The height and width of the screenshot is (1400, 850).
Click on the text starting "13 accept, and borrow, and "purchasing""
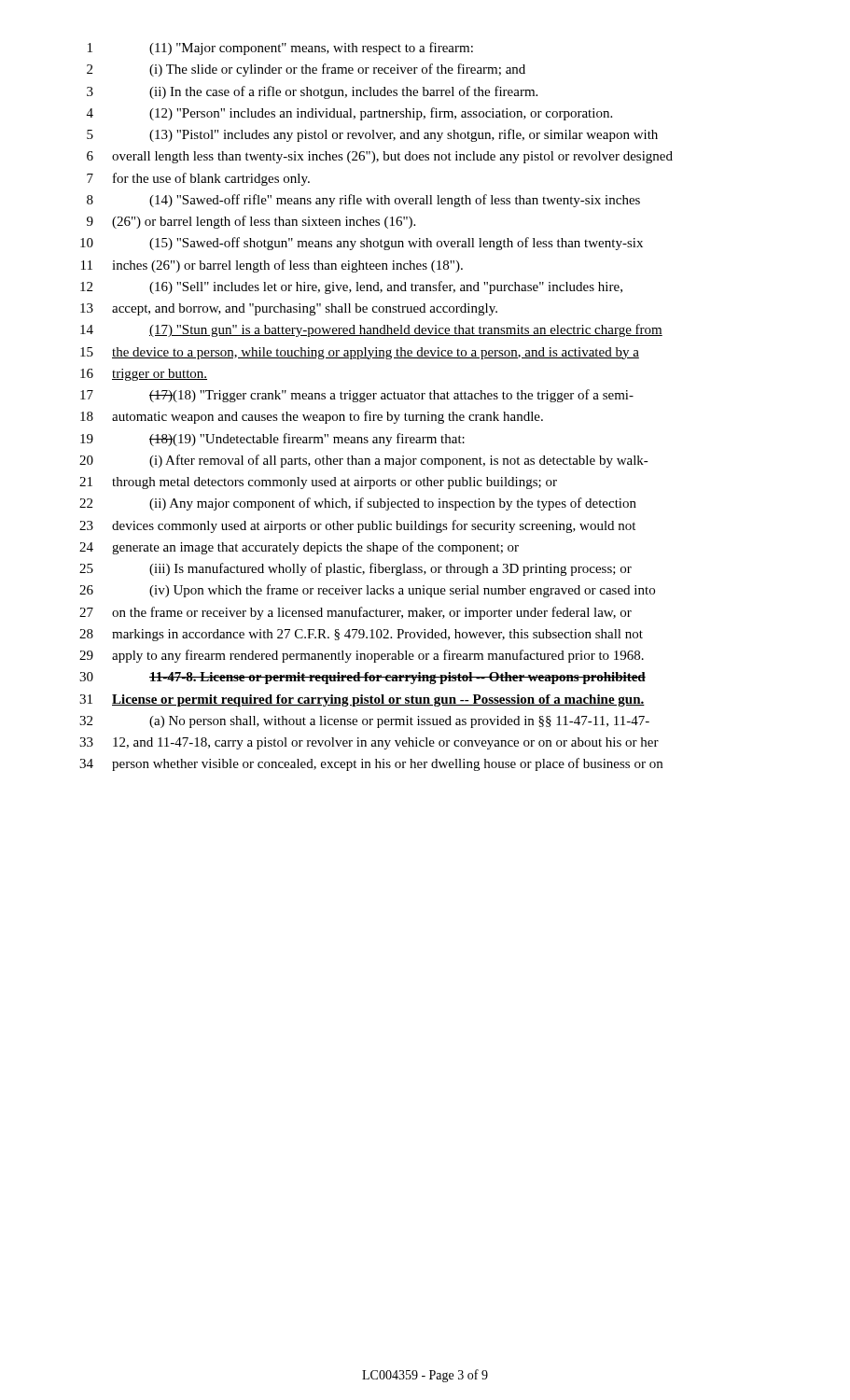pos(425,309)
